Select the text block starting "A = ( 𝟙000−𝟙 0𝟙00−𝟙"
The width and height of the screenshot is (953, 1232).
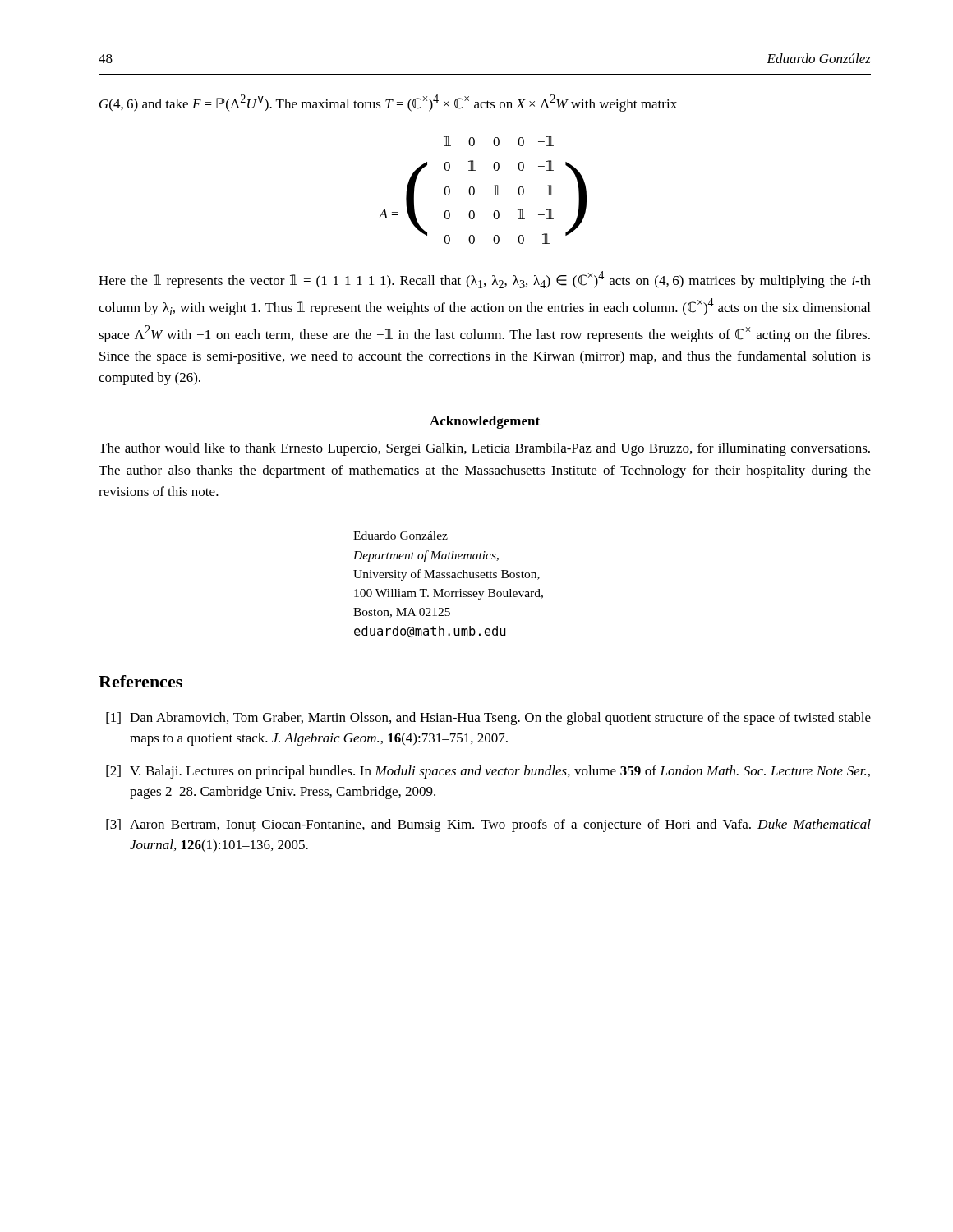(x=485, y=191)
